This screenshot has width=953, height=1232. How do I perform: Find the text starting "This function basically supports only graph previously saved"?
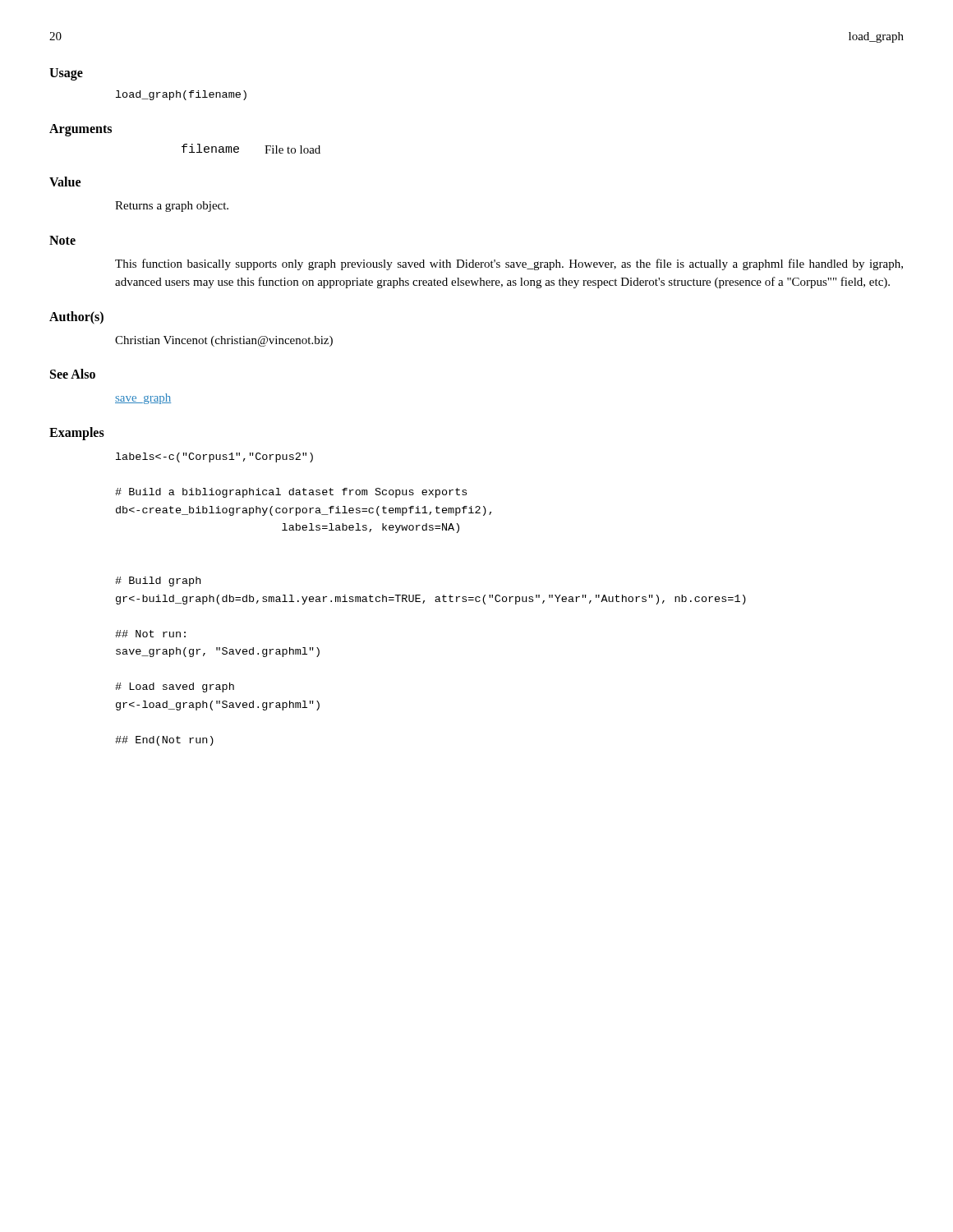pyautogui.click(x=509, y=273)
